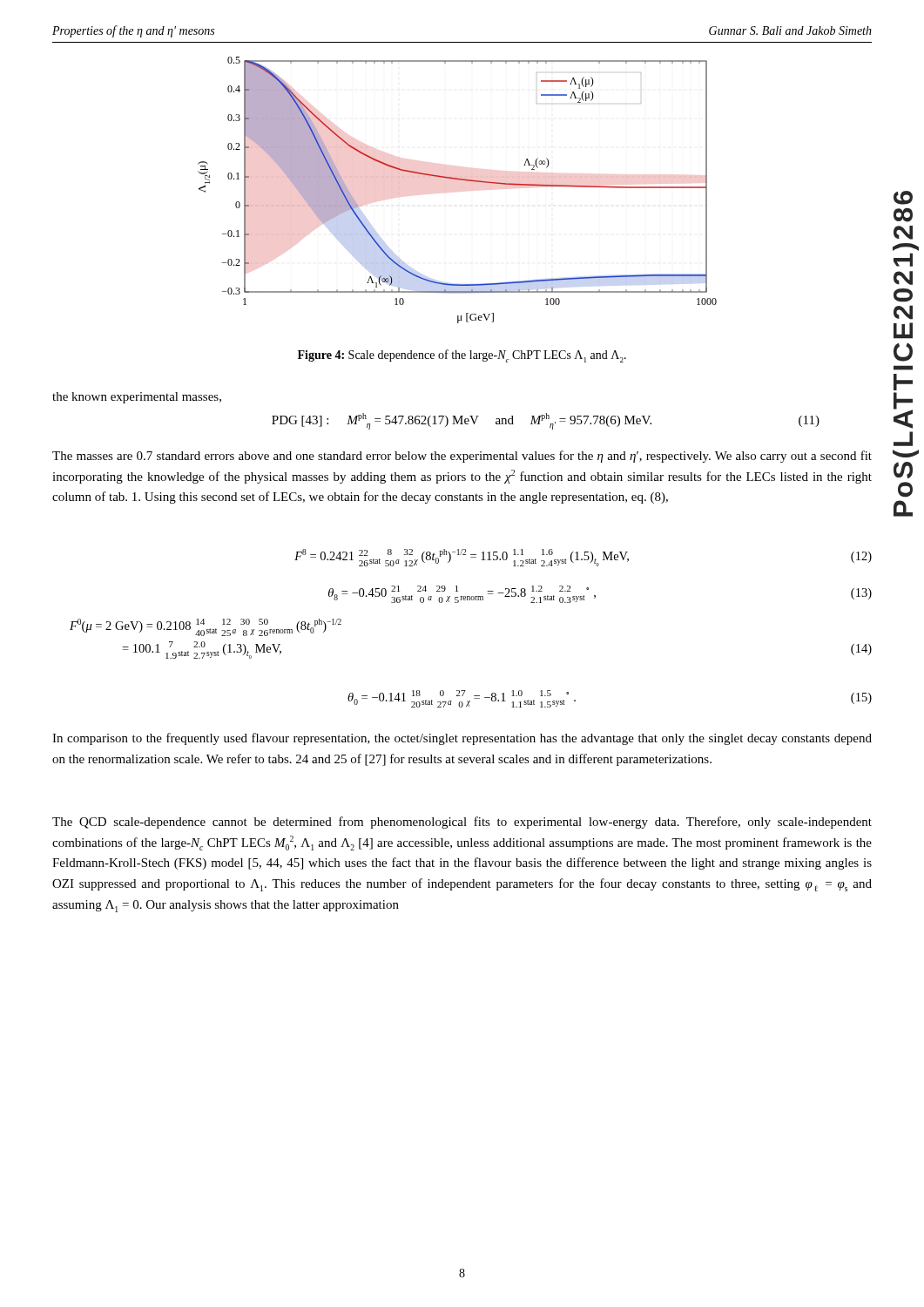Locate the formula with the text "θ8 = −0.450 21"
The image size is (924, 1307).
coord(462,593)
